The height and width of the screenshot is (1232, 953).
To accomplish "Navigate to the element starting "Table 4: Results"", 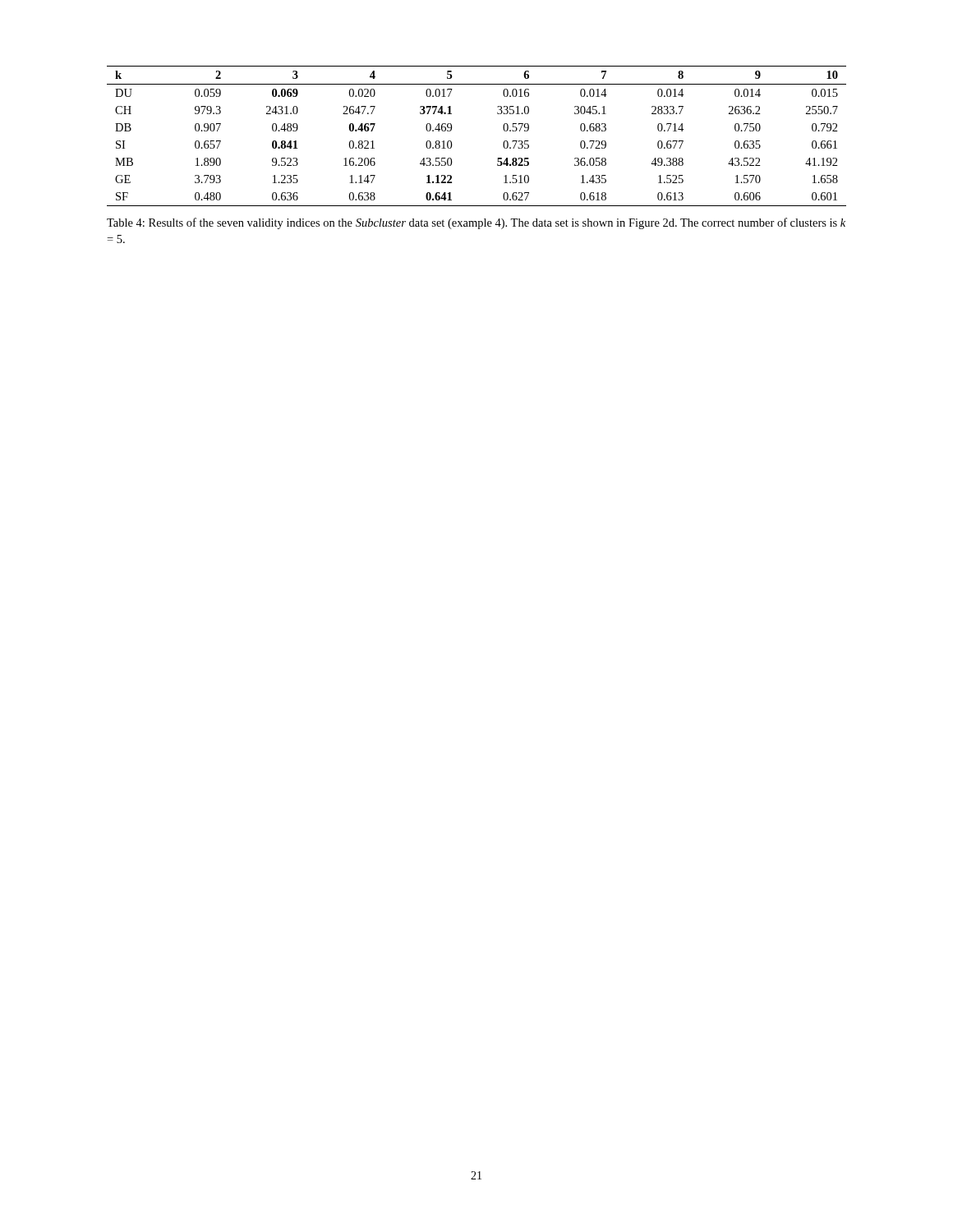I will (x=476, y=231).
